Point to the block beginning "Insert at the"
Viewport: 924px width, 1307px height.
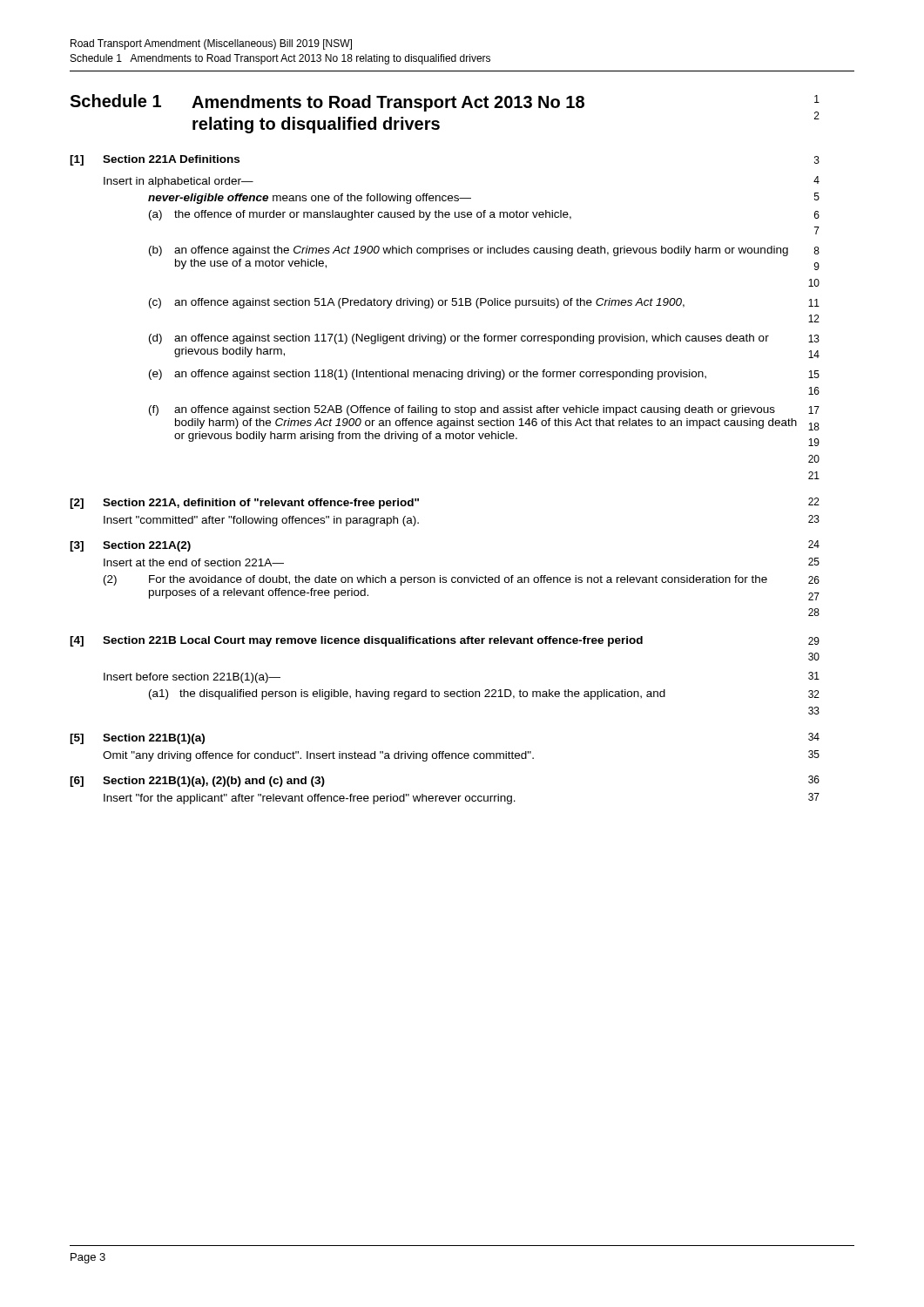tap(193, 563)
